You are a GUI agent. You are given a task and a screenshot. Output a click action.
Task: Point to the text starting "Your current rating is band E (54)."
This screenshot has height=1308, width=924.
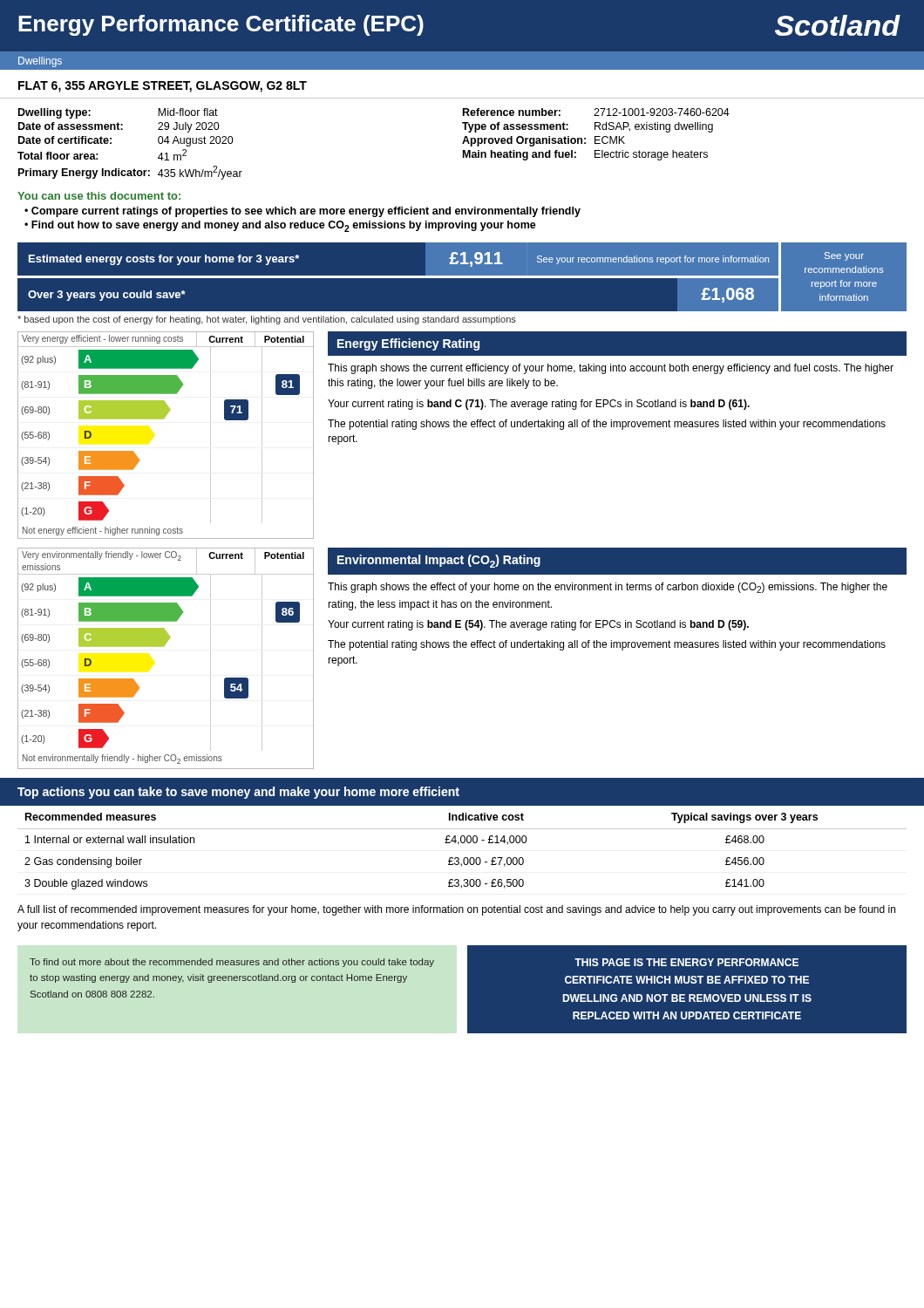coord(539,624)
